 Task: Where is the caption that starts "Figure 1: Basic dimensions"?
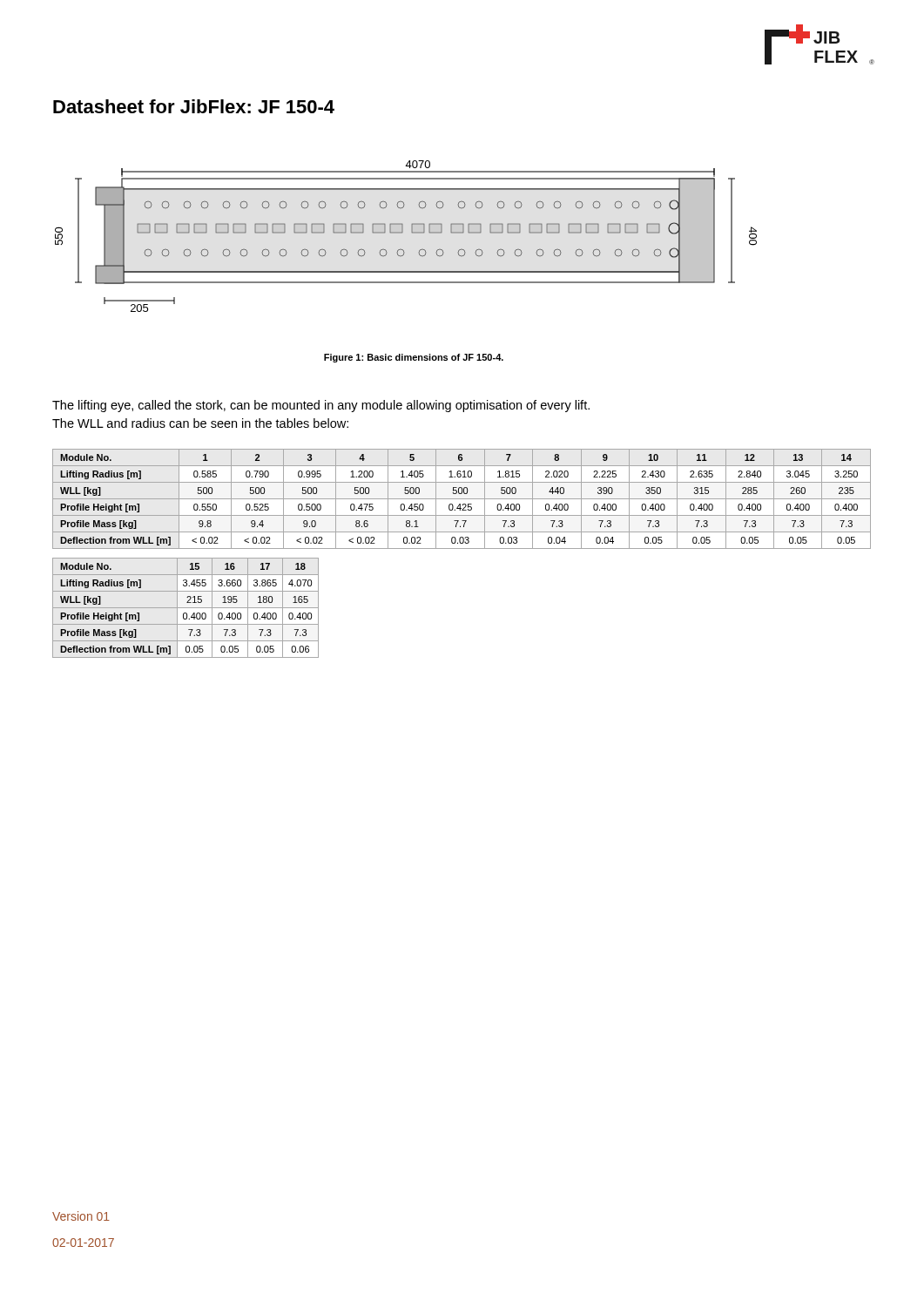coord(414,357)
